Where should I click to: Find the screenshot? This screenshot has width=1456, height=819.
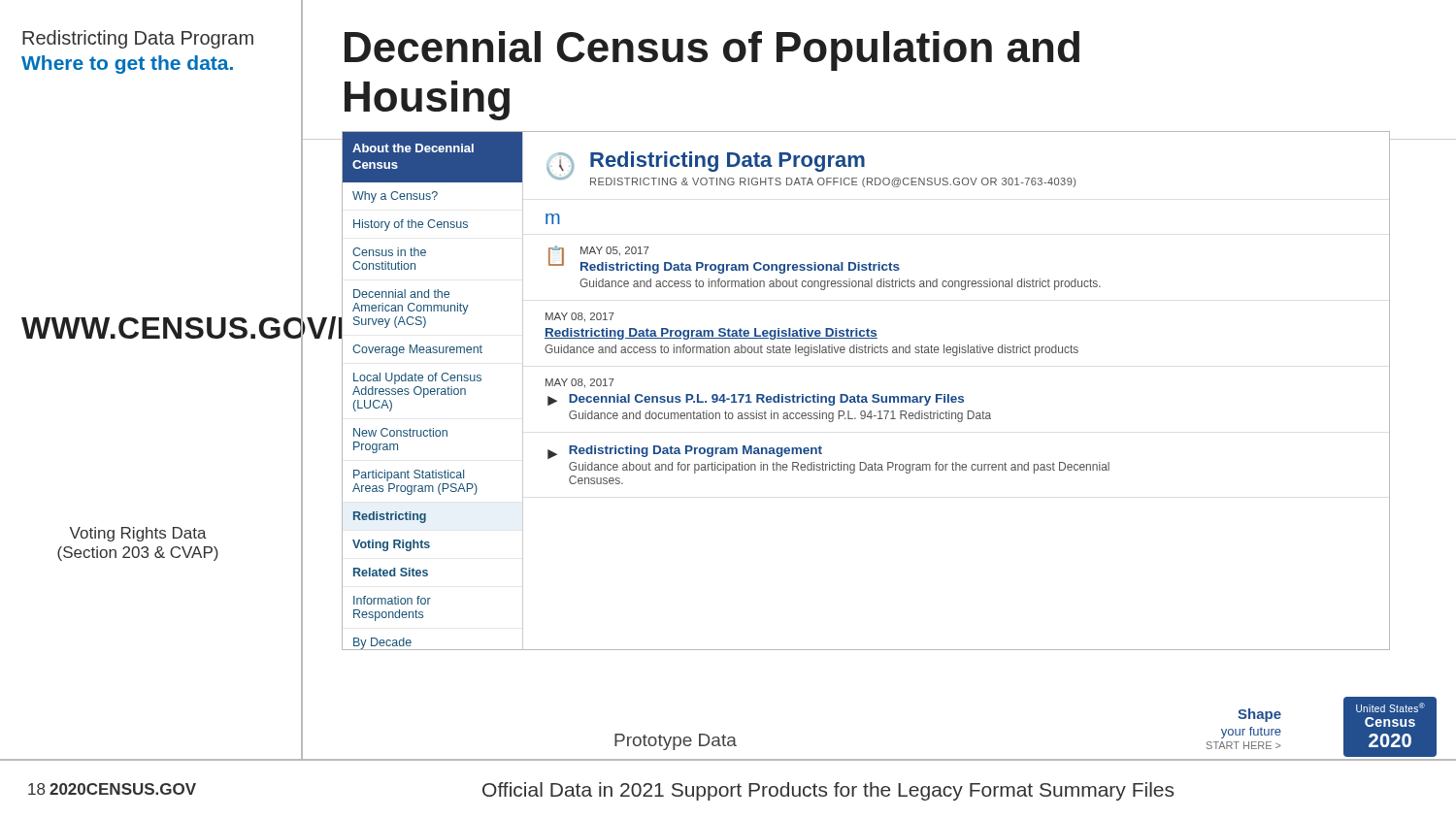[x=866, y=391]
